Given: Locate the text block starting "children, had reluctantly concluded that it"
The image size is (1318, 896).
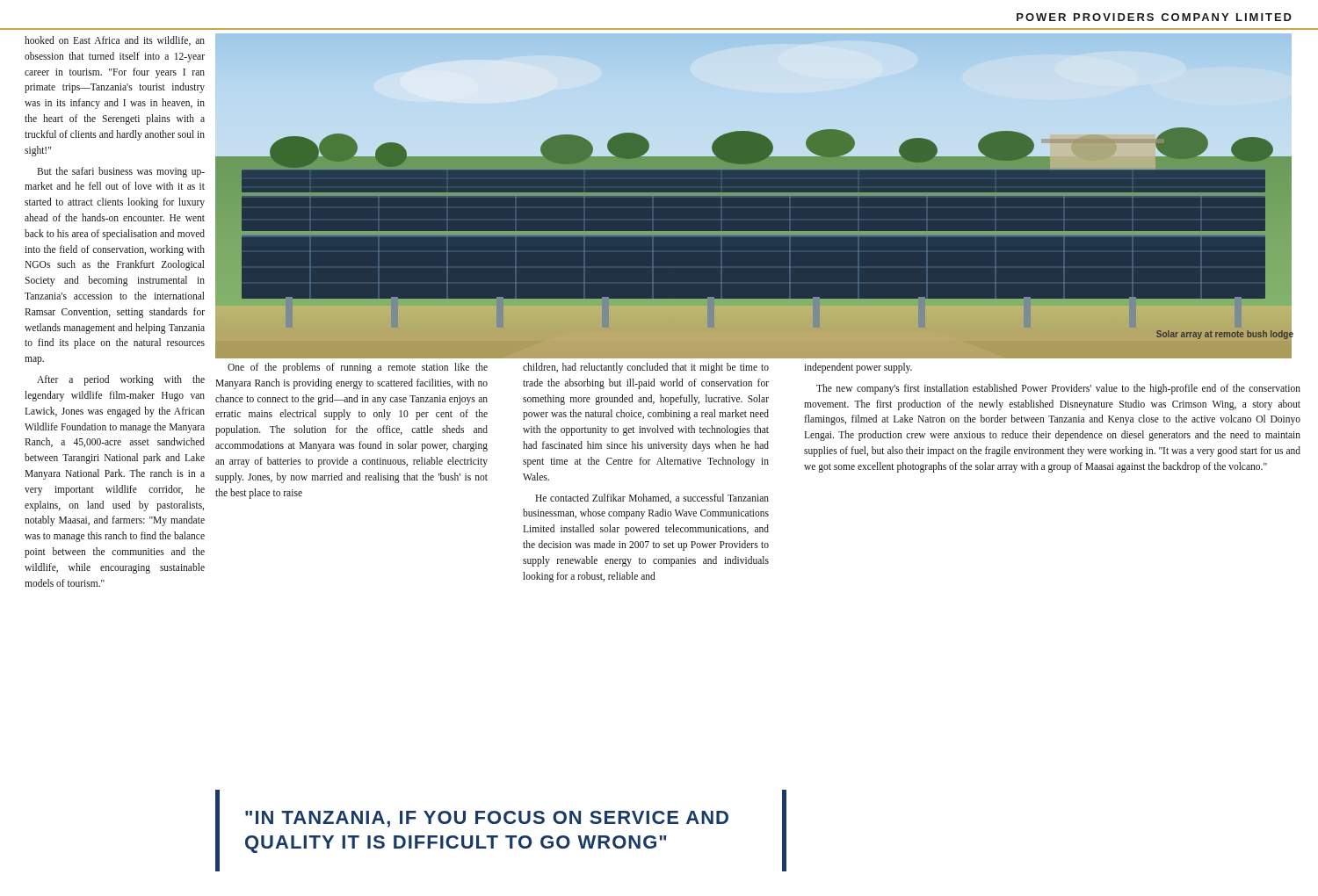Looking at the screenshot, I should click(646, 472).
